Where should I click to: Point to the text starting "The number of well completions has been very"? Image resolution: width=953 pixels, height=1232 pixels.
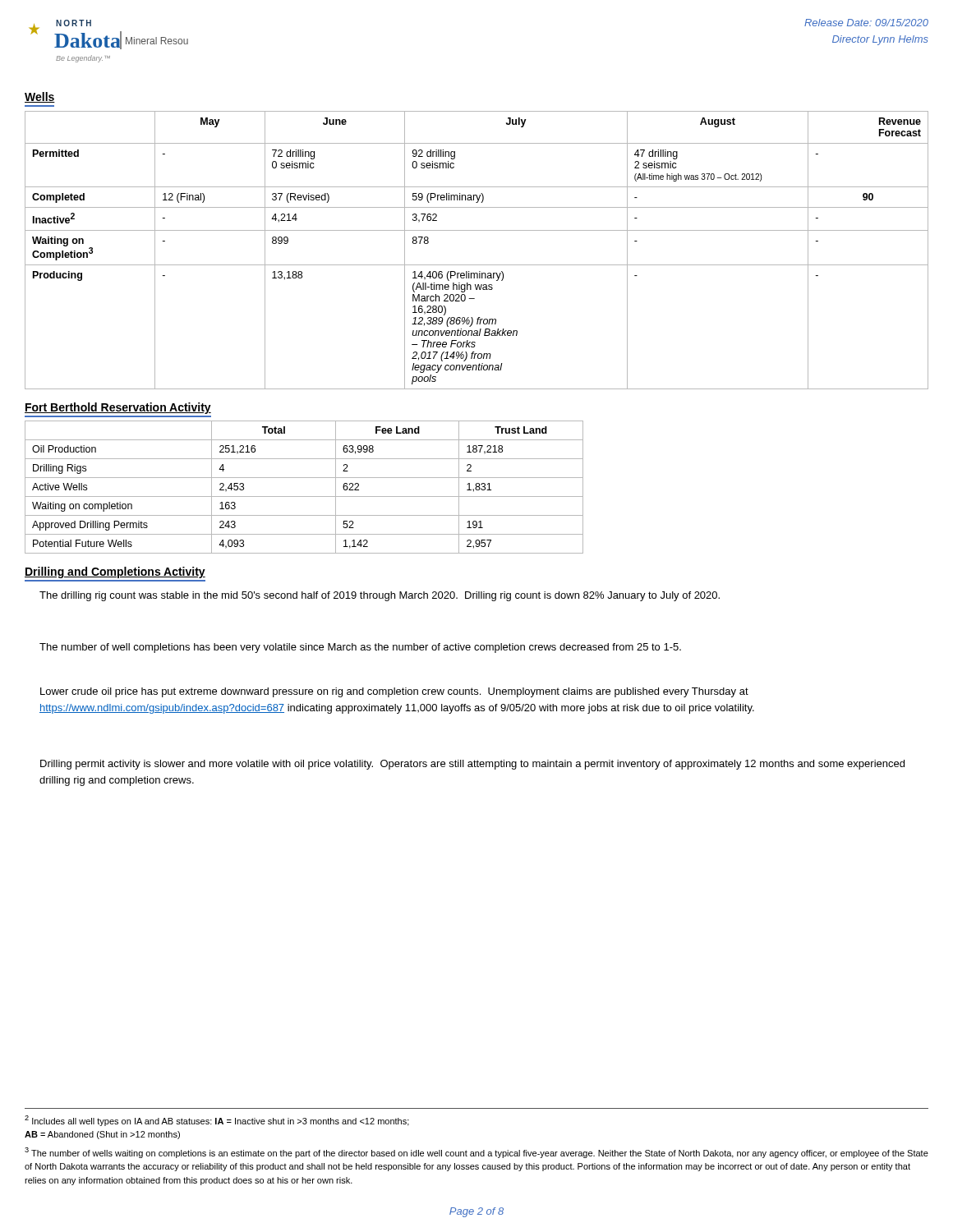484,647
